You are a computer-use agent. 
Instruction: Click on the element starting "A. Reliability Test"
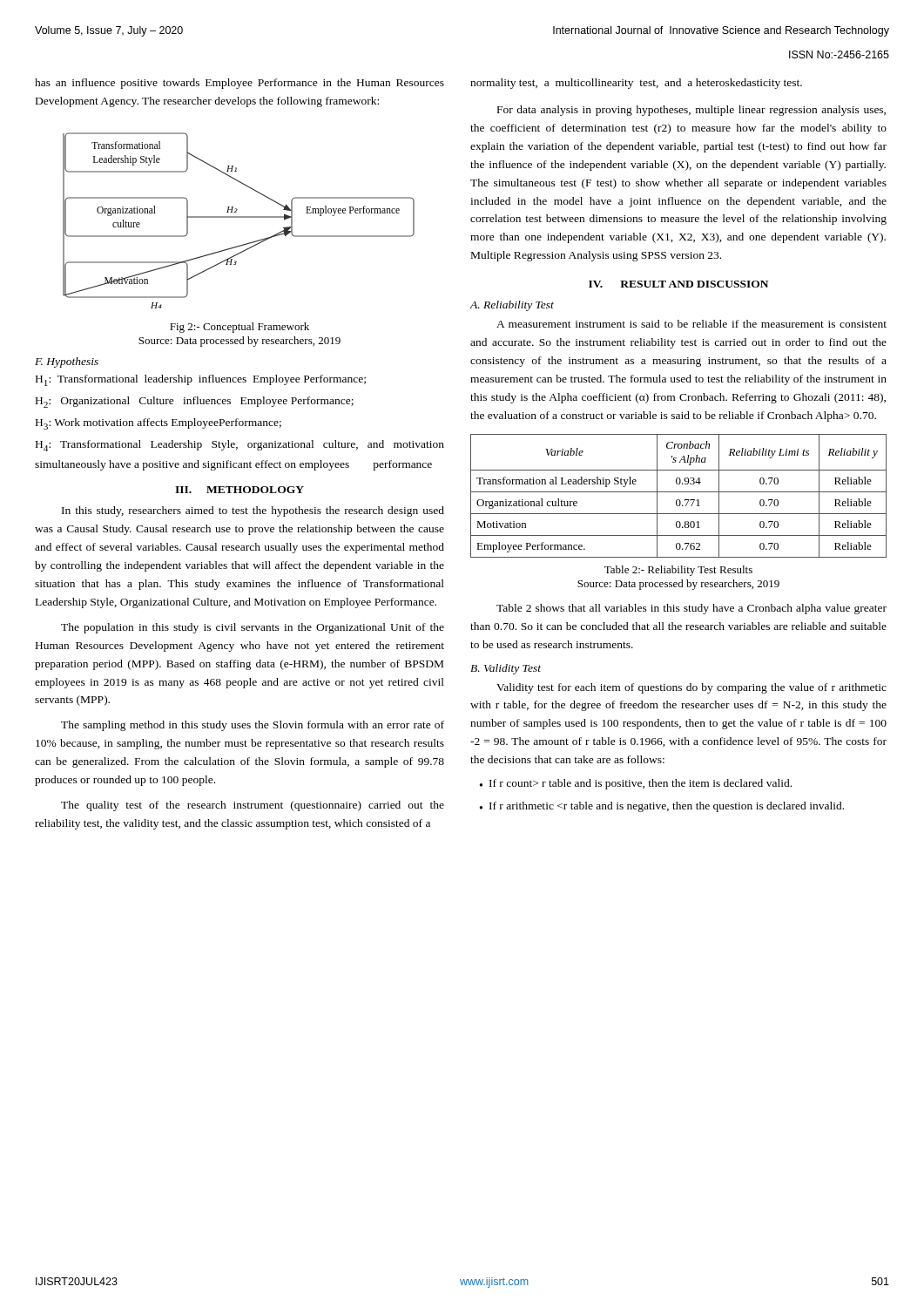tap(512, 305)
